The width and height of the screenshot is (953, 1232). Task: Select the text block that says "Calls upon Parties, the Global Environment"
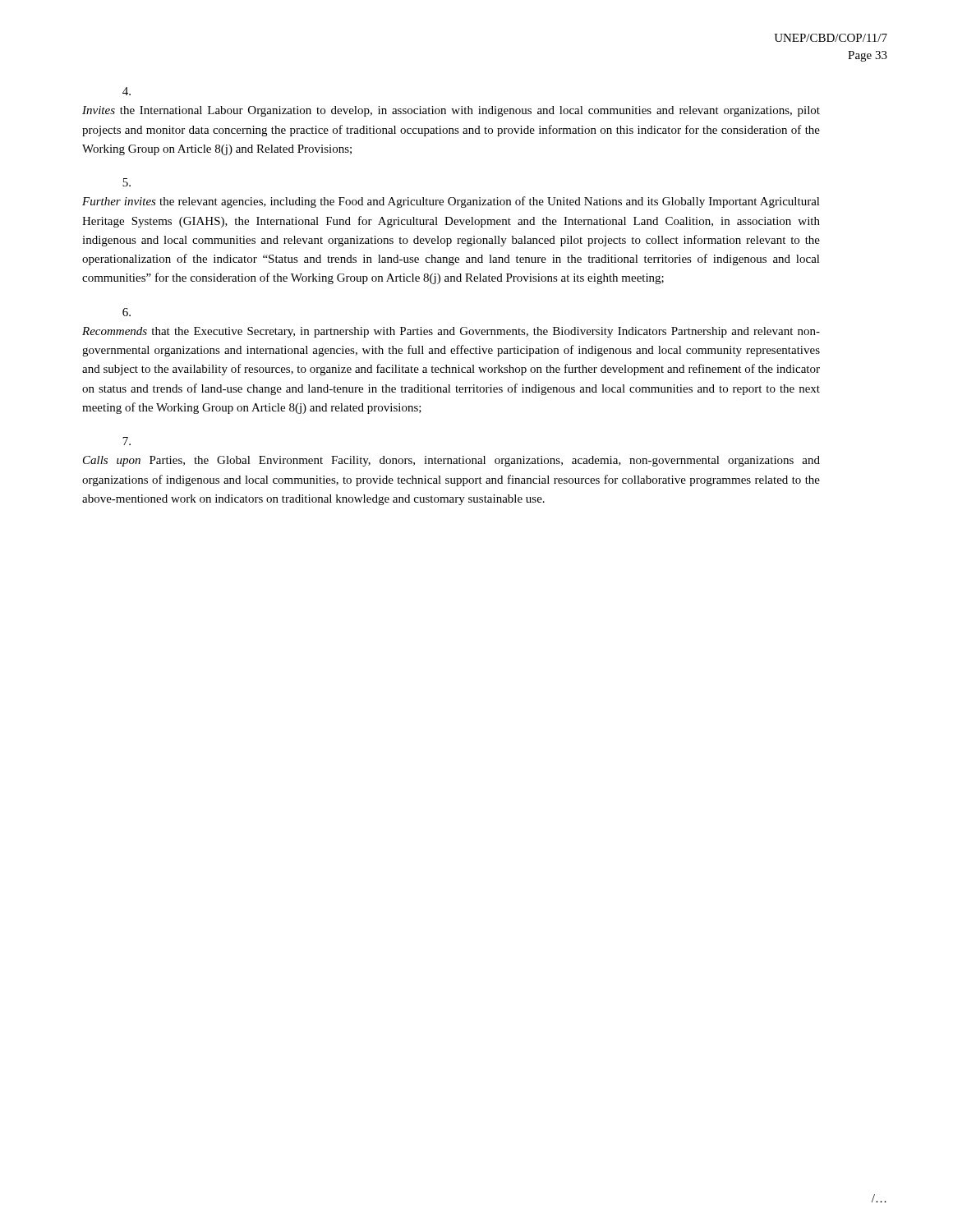click(451, 470)
